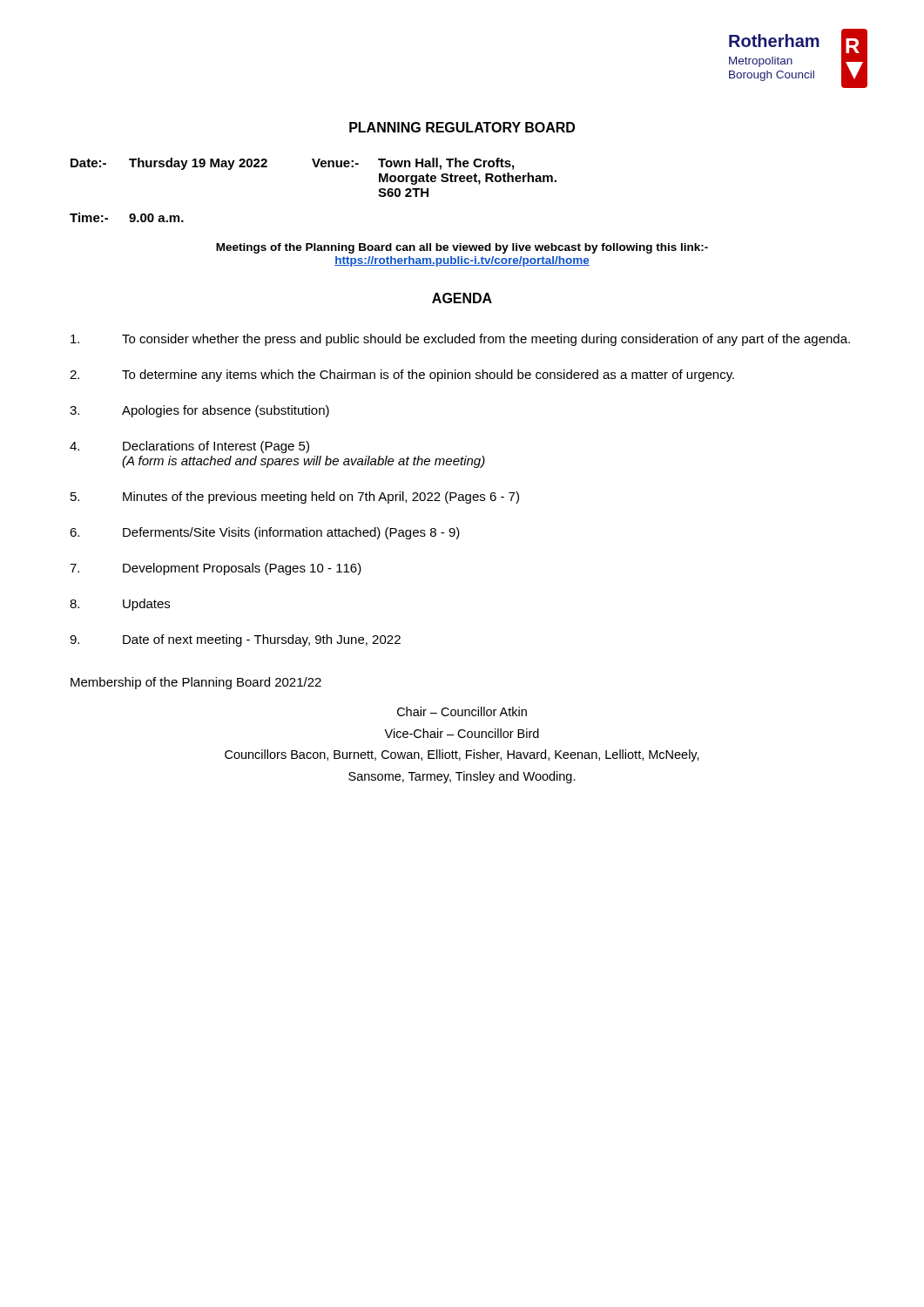Find the passage starting "3. Apologies for"
Screen dimensions: 1307x924
pyautogui.click(x=199, y=411)
